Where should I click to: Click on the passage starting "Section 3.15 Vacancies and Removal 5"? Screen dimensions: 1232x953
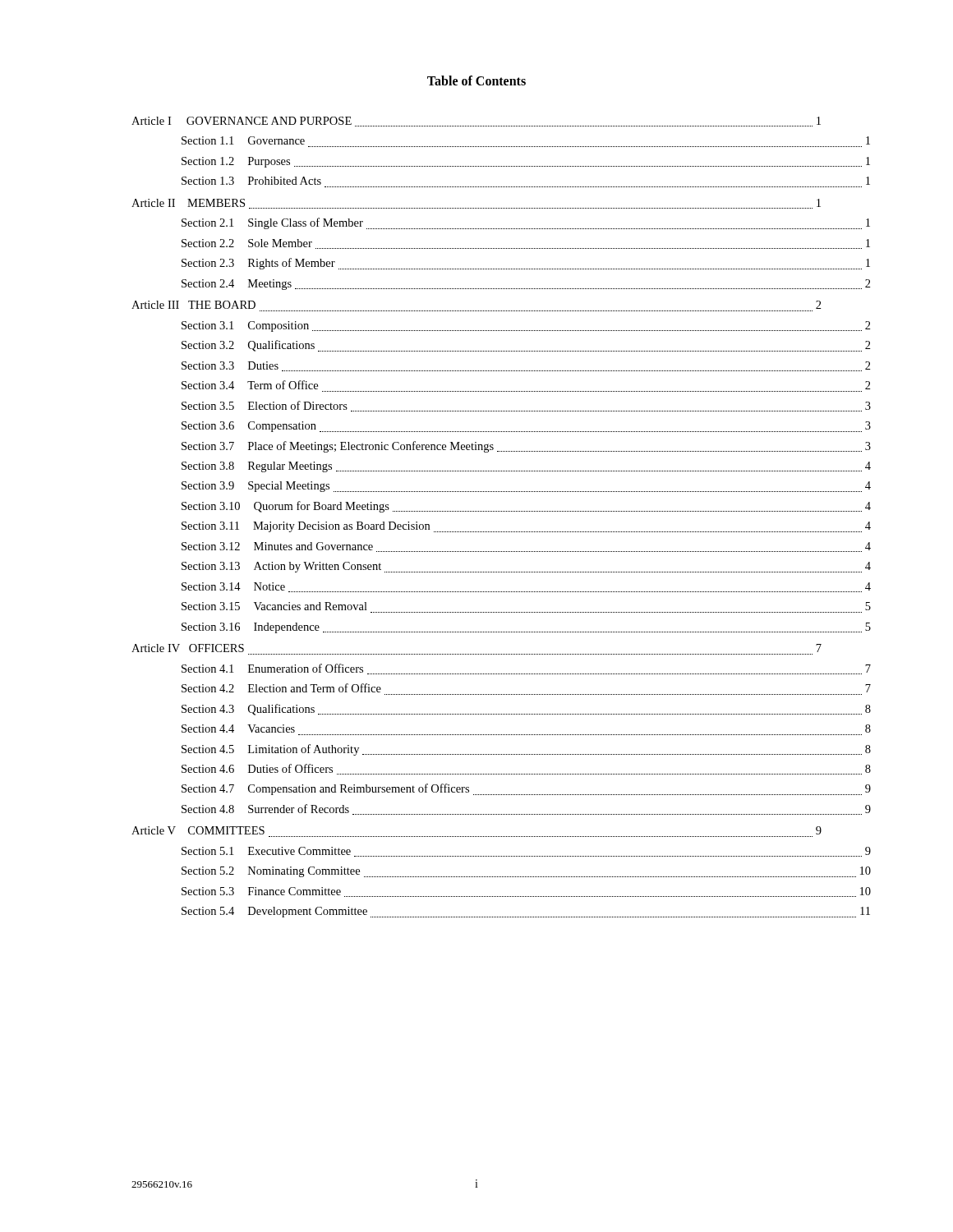pos(526,607)
